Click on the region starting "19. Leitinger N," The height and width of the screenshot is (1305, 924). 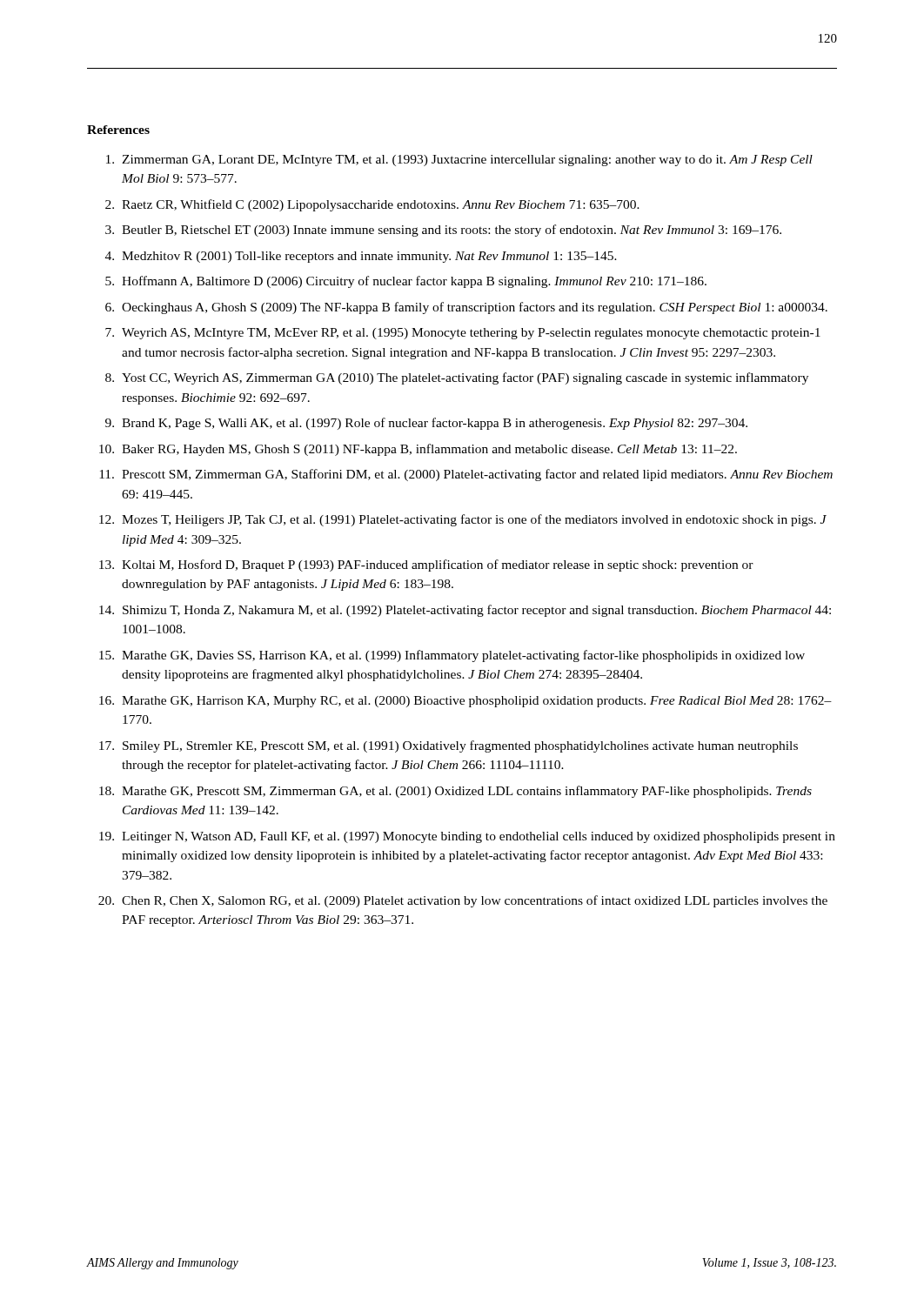point(462,855)
